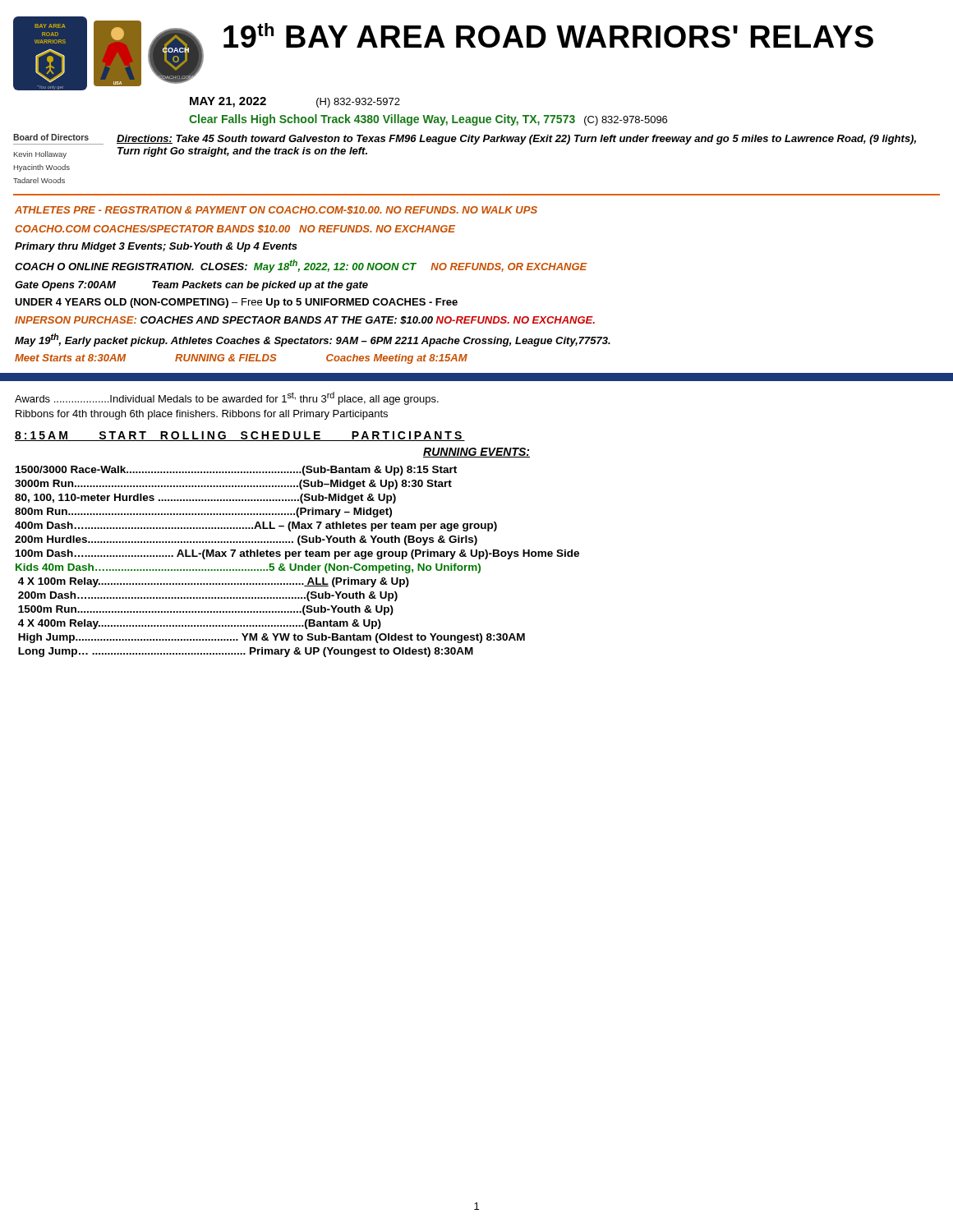953x1232 pixels.
Task: Where is the passage that starts "Awards ...................Individual Medals to"?
Action: [227, 397]
